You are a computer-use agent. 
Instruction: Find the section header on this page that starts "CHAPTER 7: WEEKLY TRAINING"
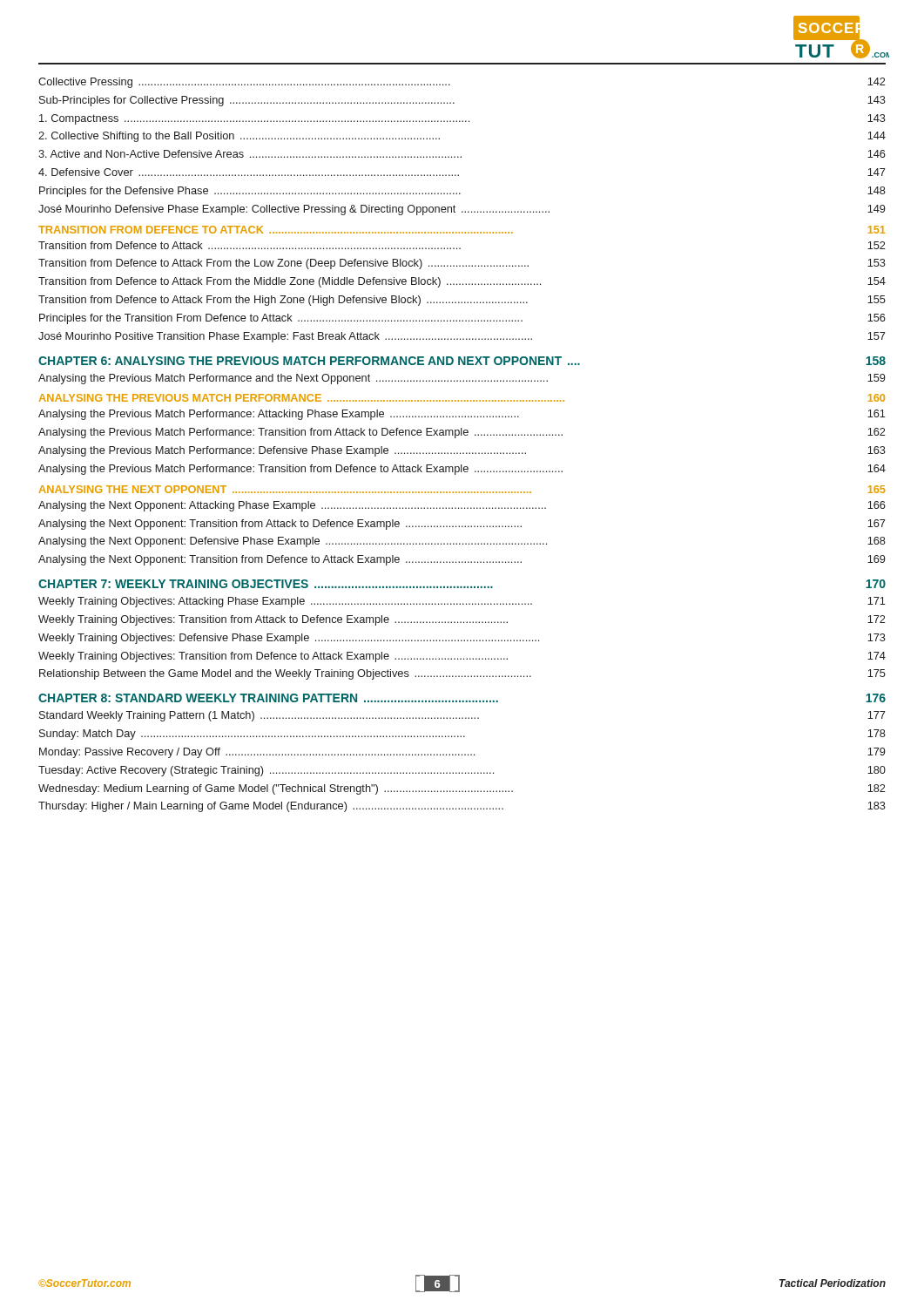point(462,584)
